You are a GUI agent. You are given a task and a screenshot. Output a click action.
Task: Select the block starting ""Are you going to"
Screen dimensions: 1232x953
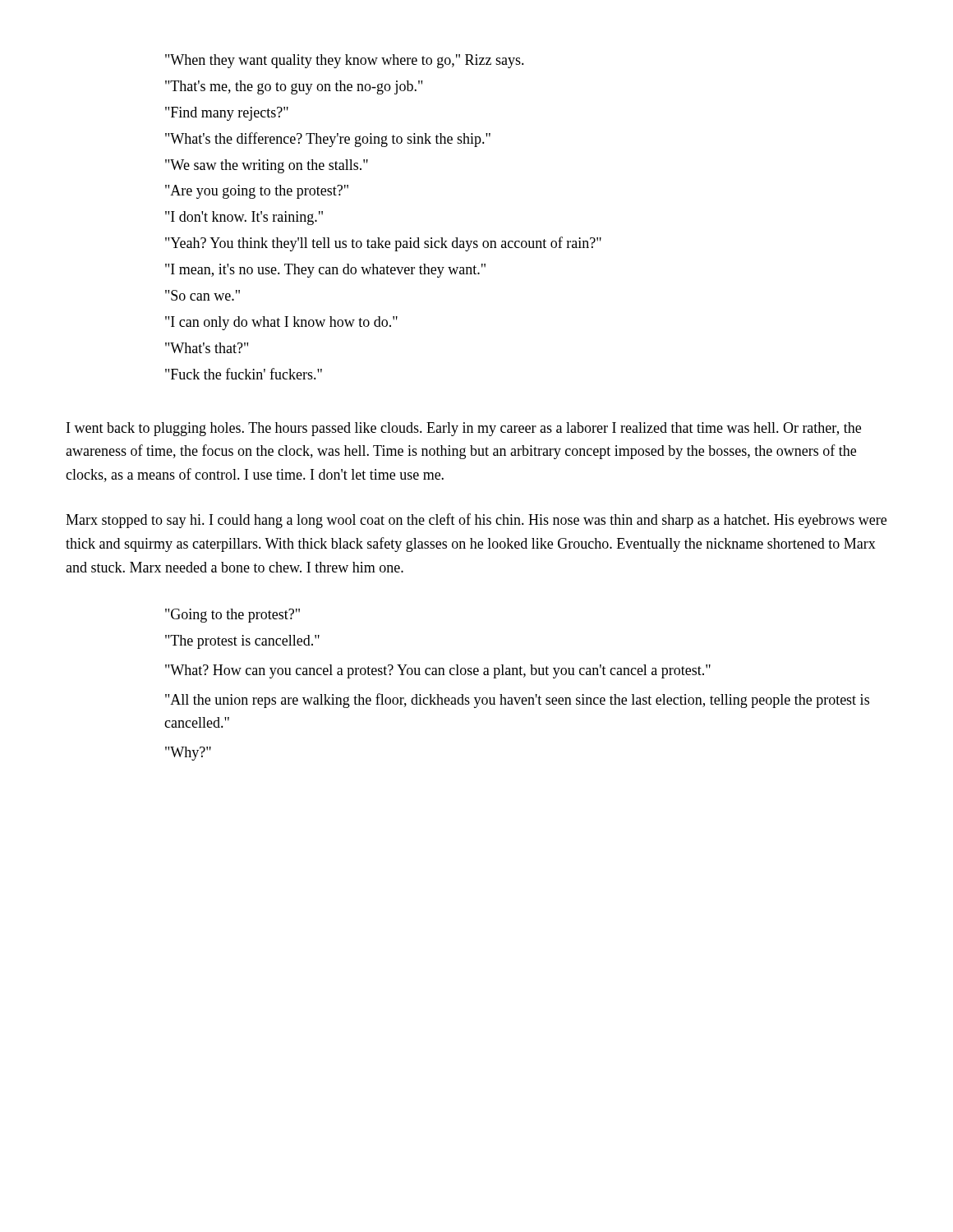click(257, 191)
